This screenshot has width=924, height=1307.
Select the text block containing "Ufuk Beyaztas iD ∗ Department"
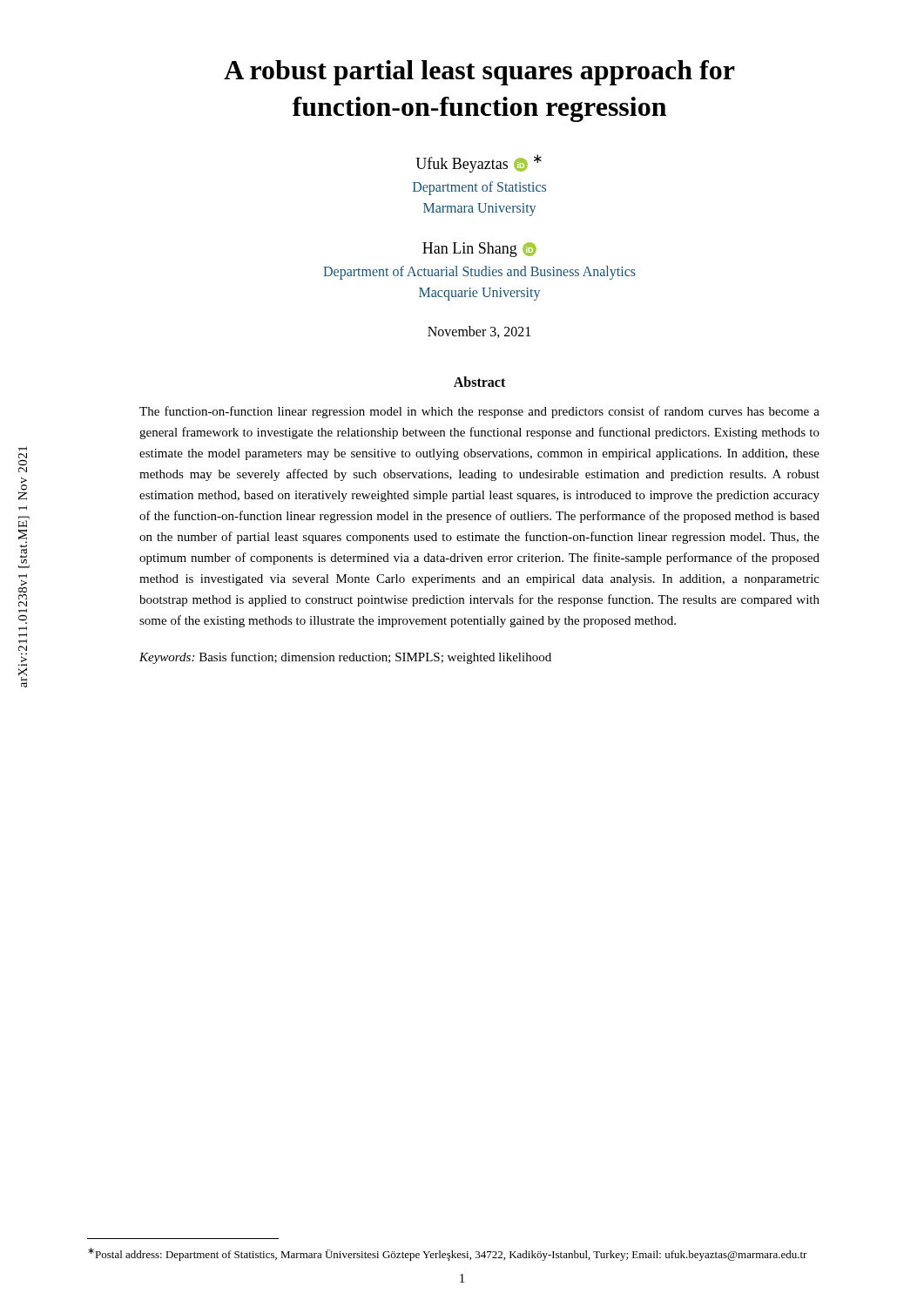(479, 185)
